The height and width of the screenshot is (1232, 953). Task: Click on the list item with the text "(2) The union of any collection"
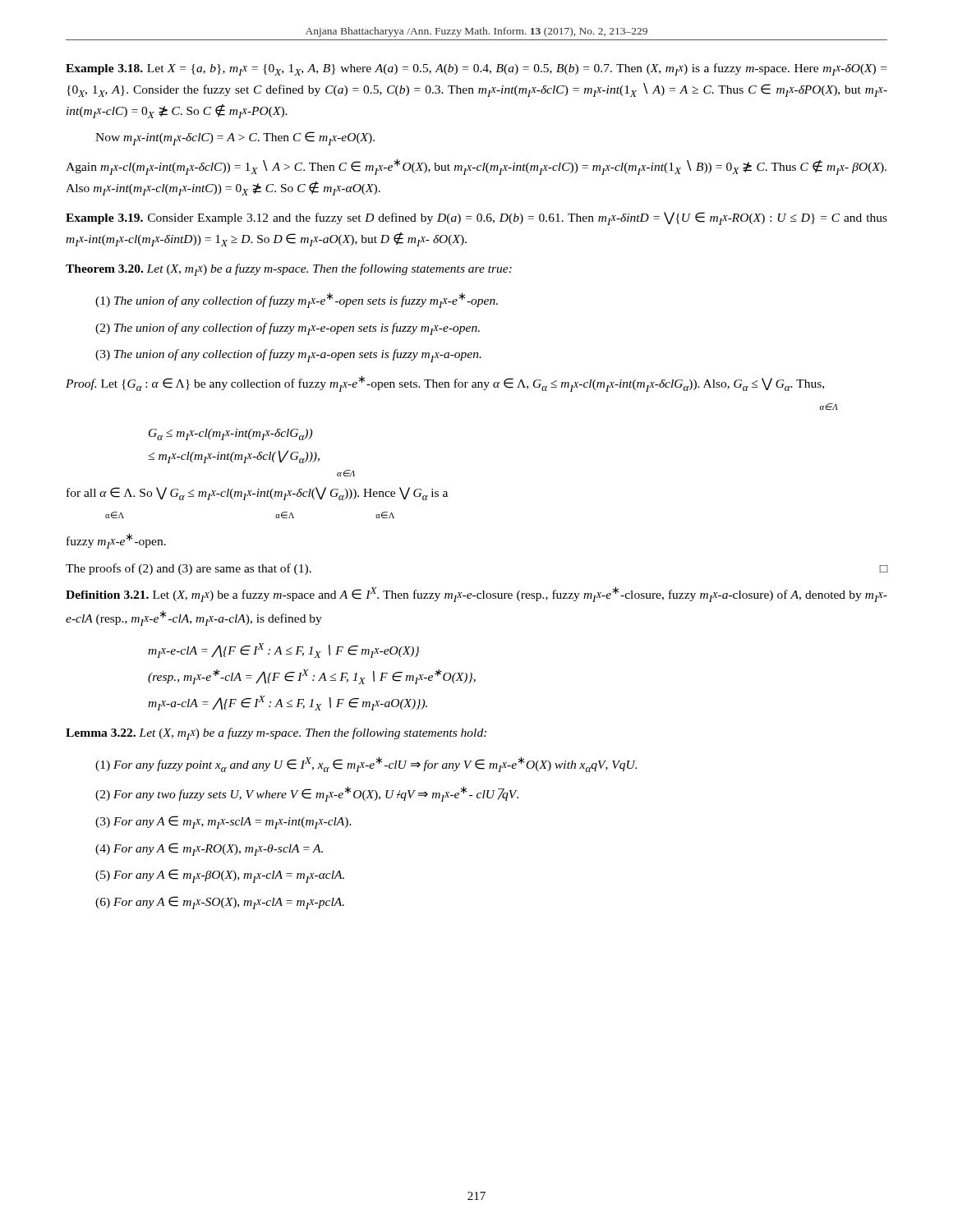288,329
